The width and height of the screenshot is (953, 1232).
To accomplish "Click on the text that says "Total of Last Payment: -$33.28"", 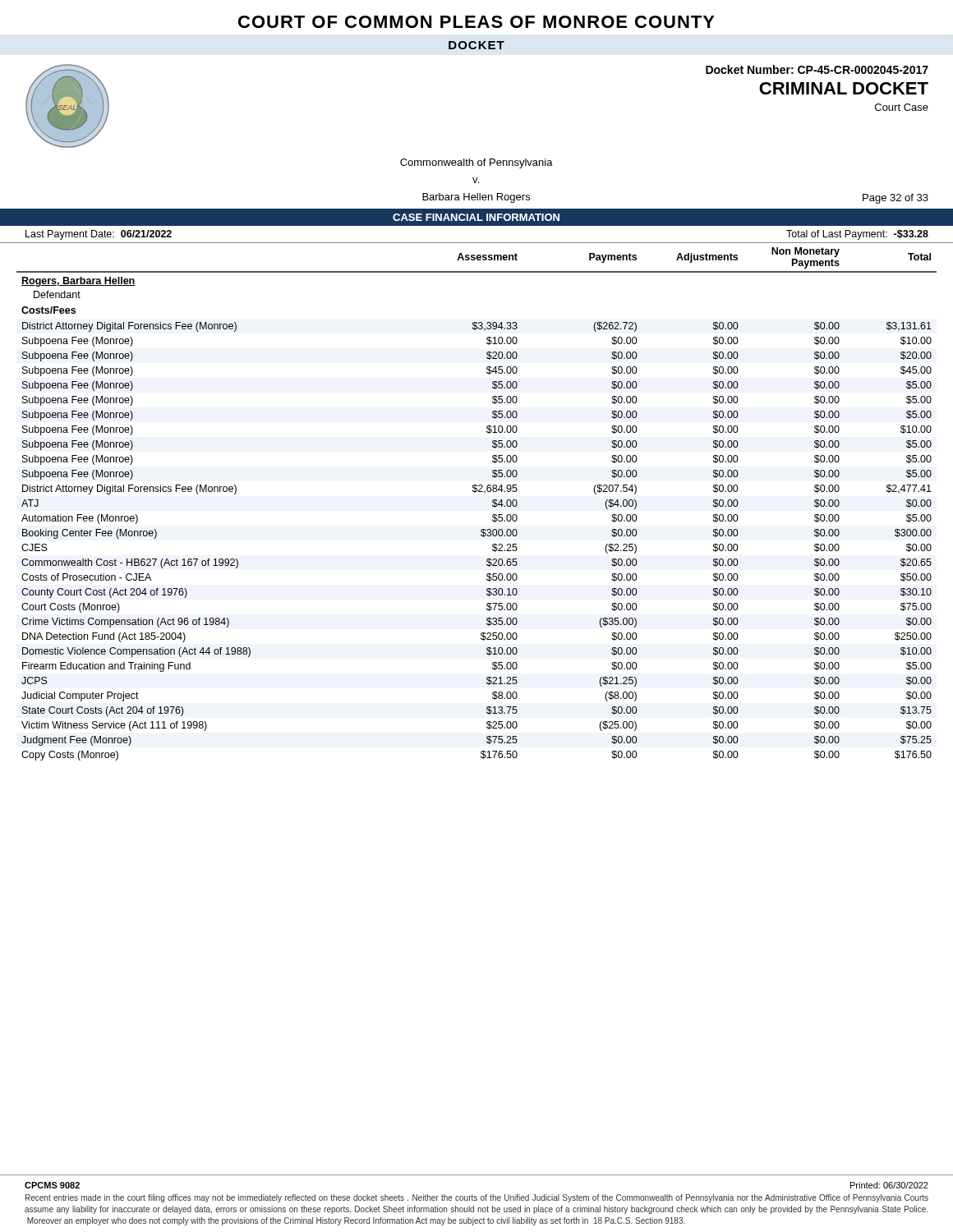I will (857, 234).
